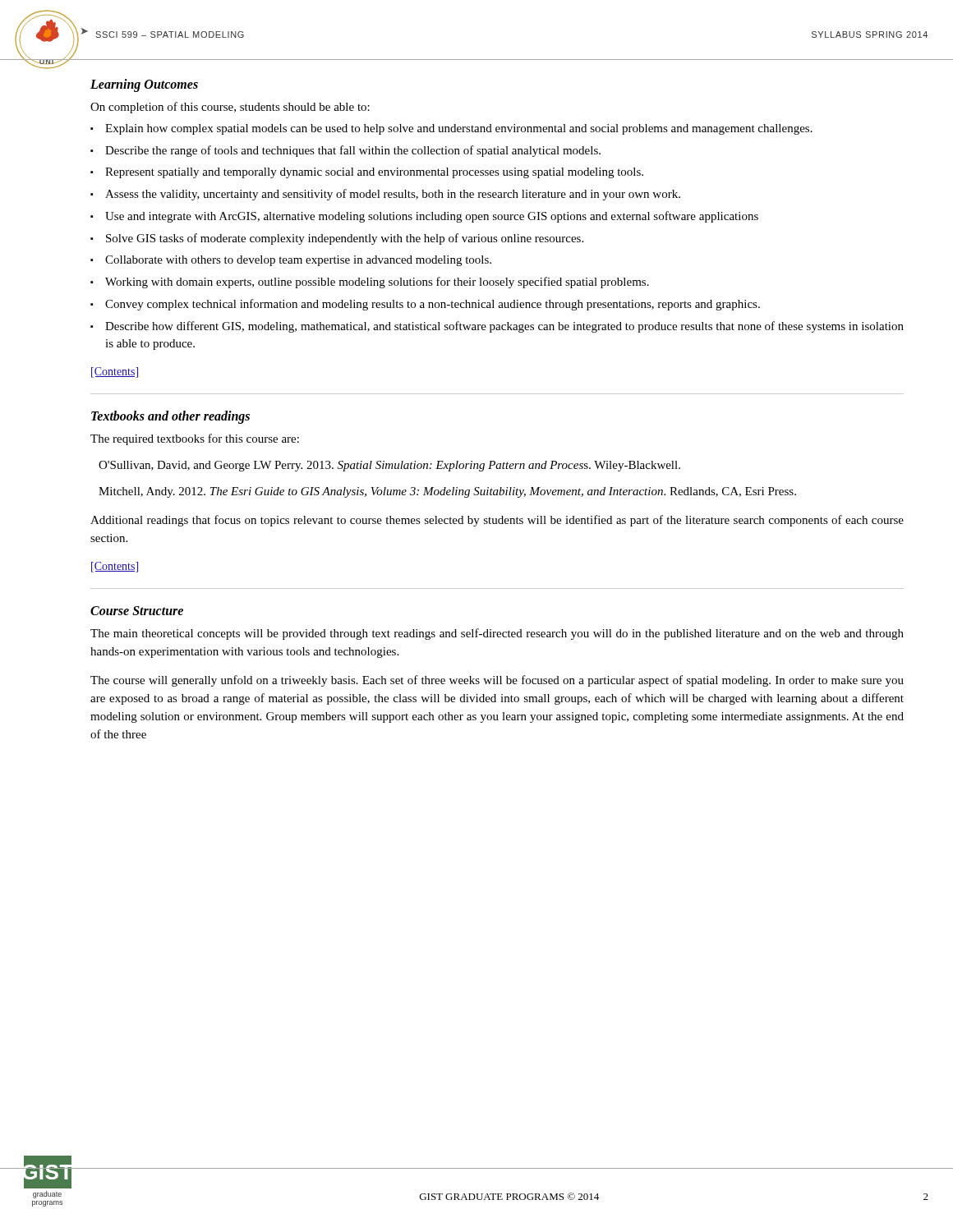Click on the list item that reads "▪ Represent spatially and temporally dynamic social and"

click(x=367, y=173)
